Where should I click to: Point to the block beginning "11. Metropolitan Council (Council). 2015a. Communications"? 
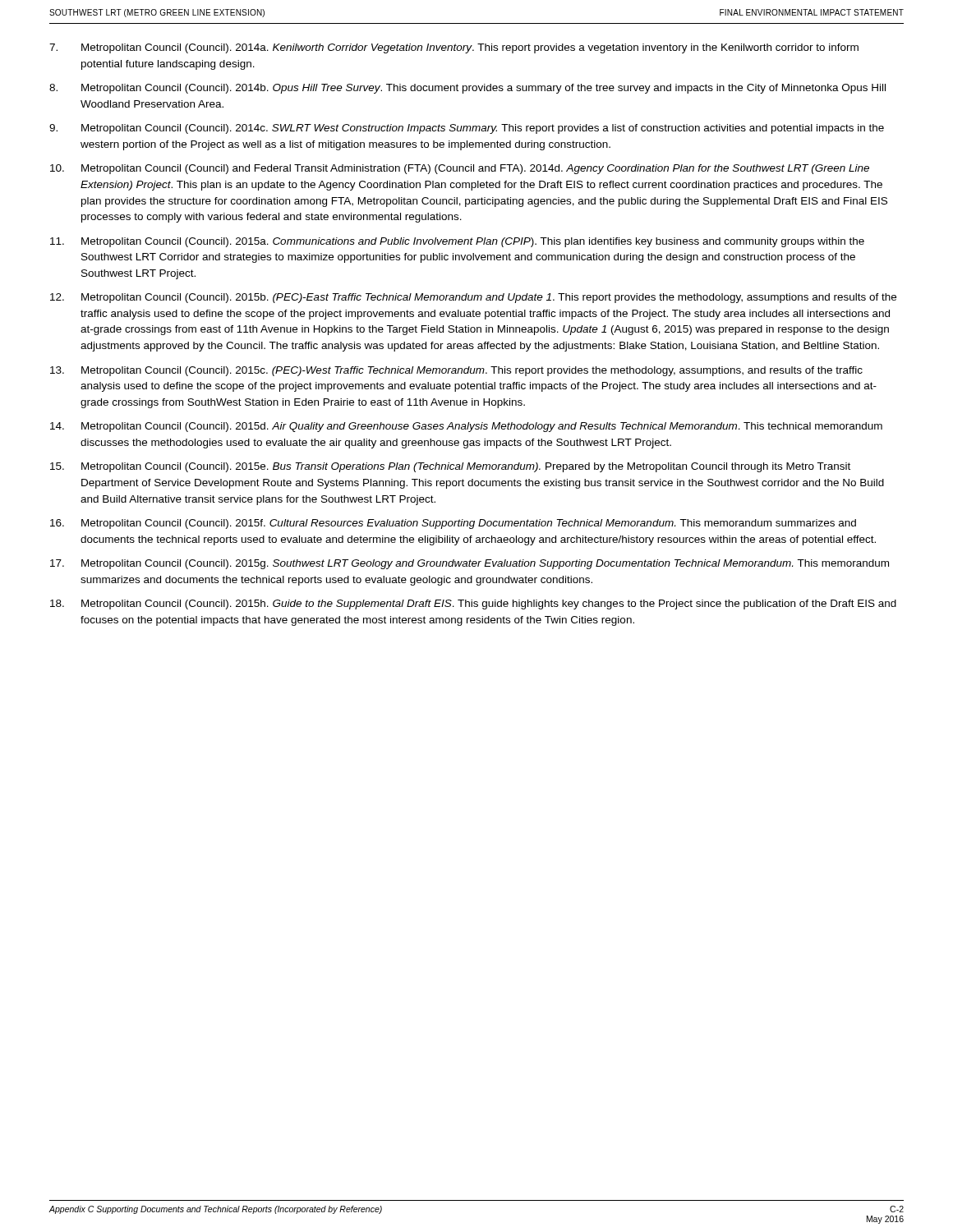click(x=476, y=257)
